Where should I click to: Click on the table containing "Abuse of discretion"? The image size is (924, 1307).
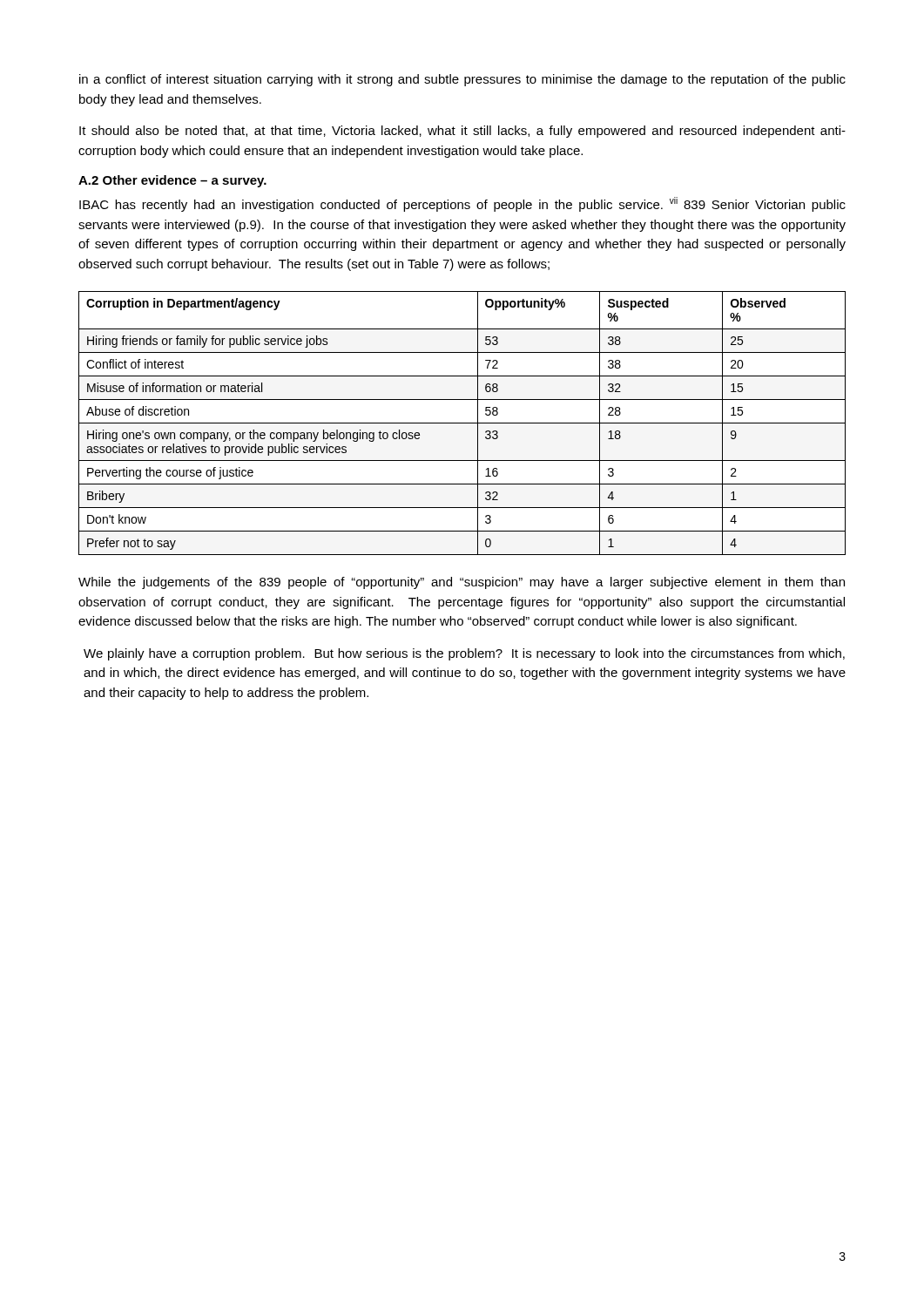click(x=462, y=423)
